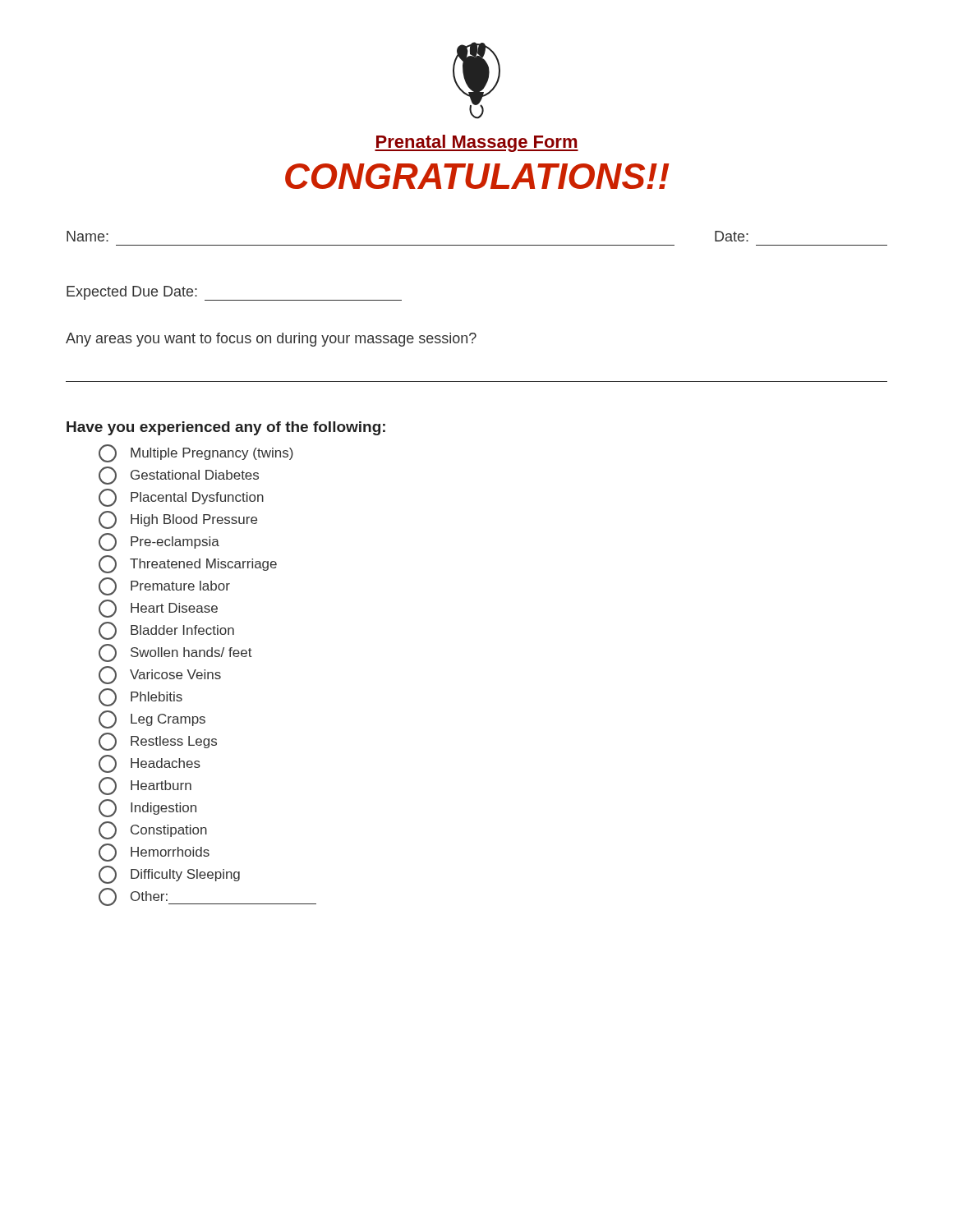
Task: Select the list item that says "Restless Legs"
Action: pos(158,742)
